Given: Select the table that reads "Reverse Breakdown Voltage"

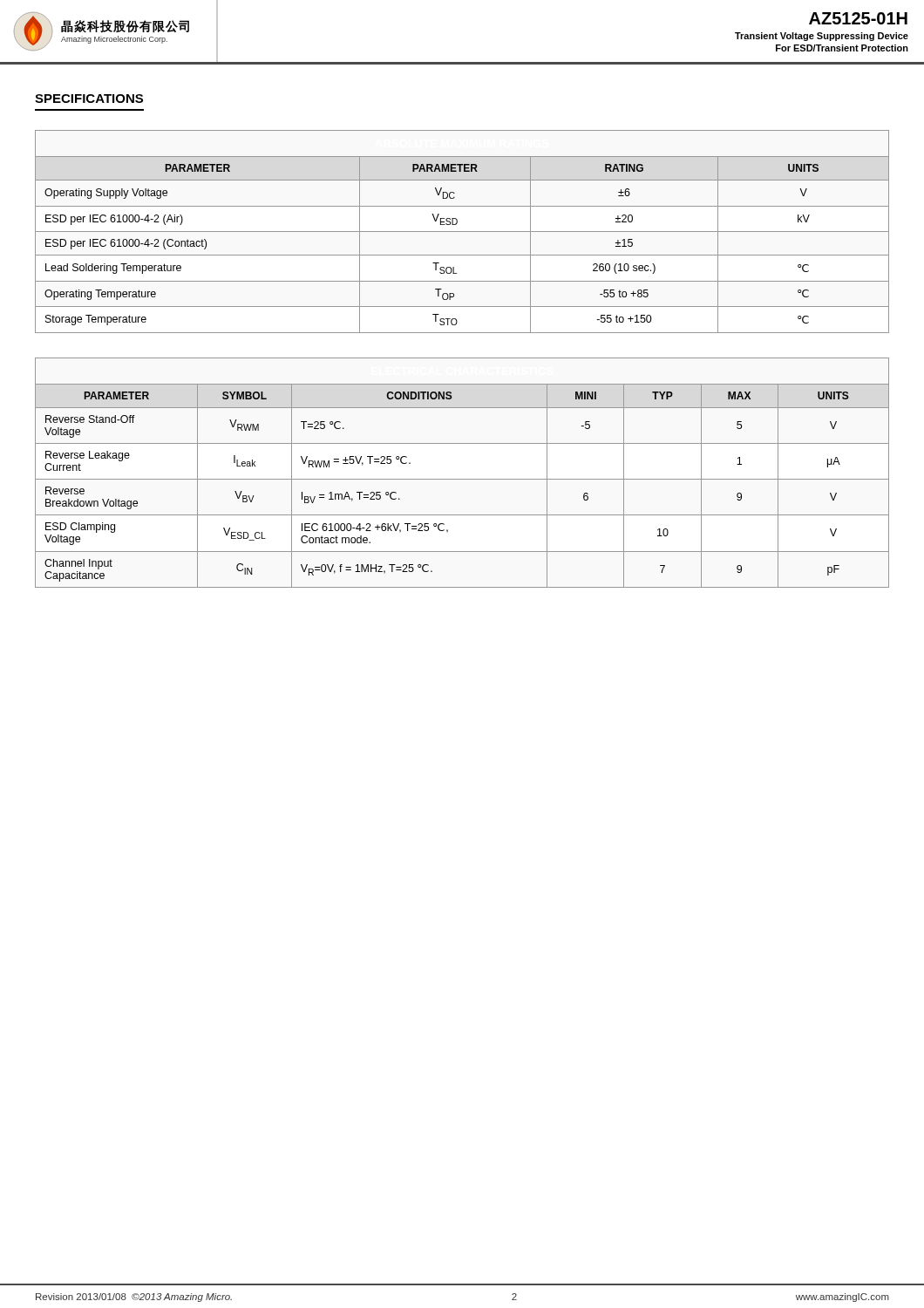Looking at the screenshot, I should 462,472.
